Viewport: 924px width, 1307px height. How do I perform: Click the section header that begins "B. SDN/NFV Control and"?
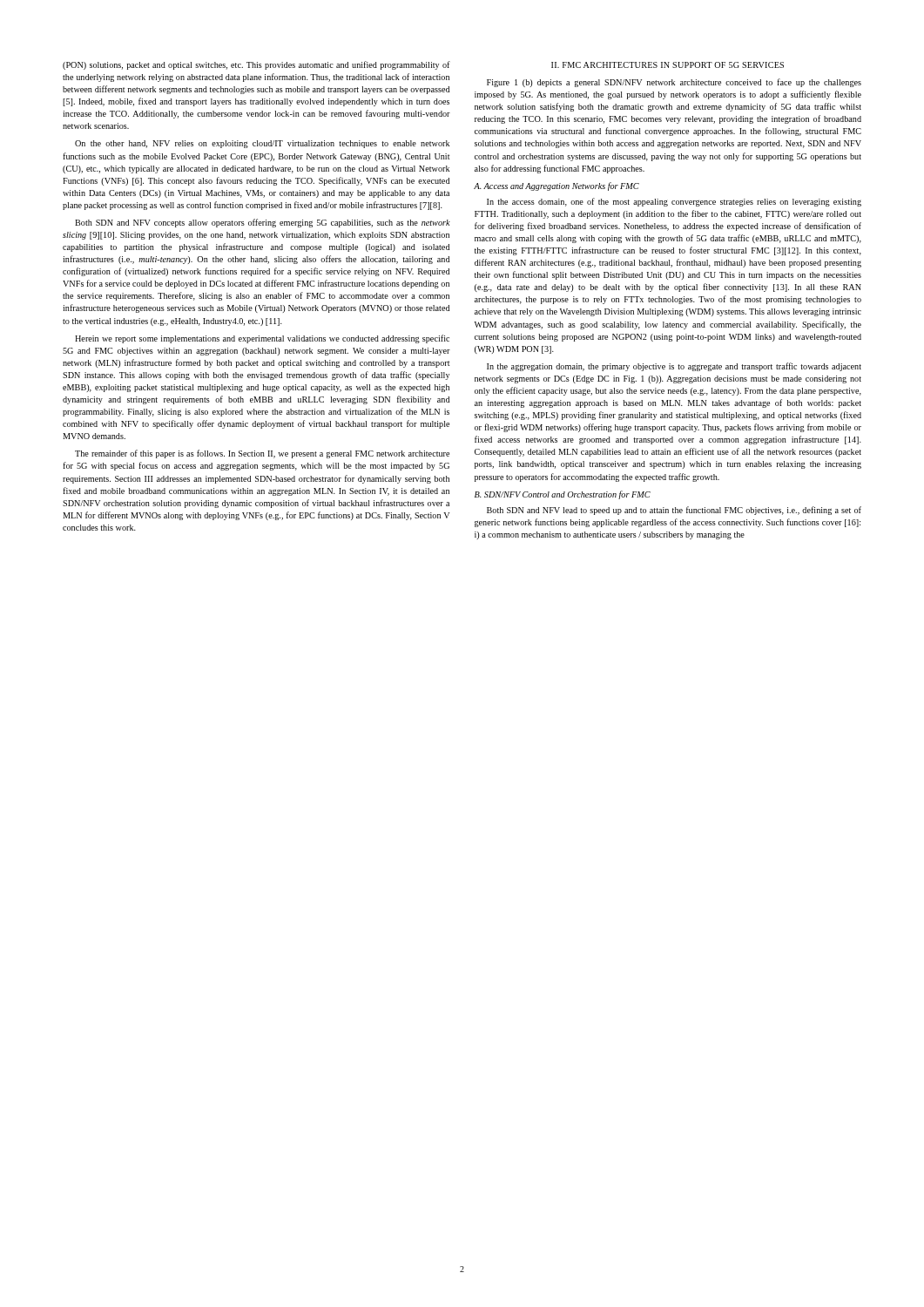coord(563,495)
